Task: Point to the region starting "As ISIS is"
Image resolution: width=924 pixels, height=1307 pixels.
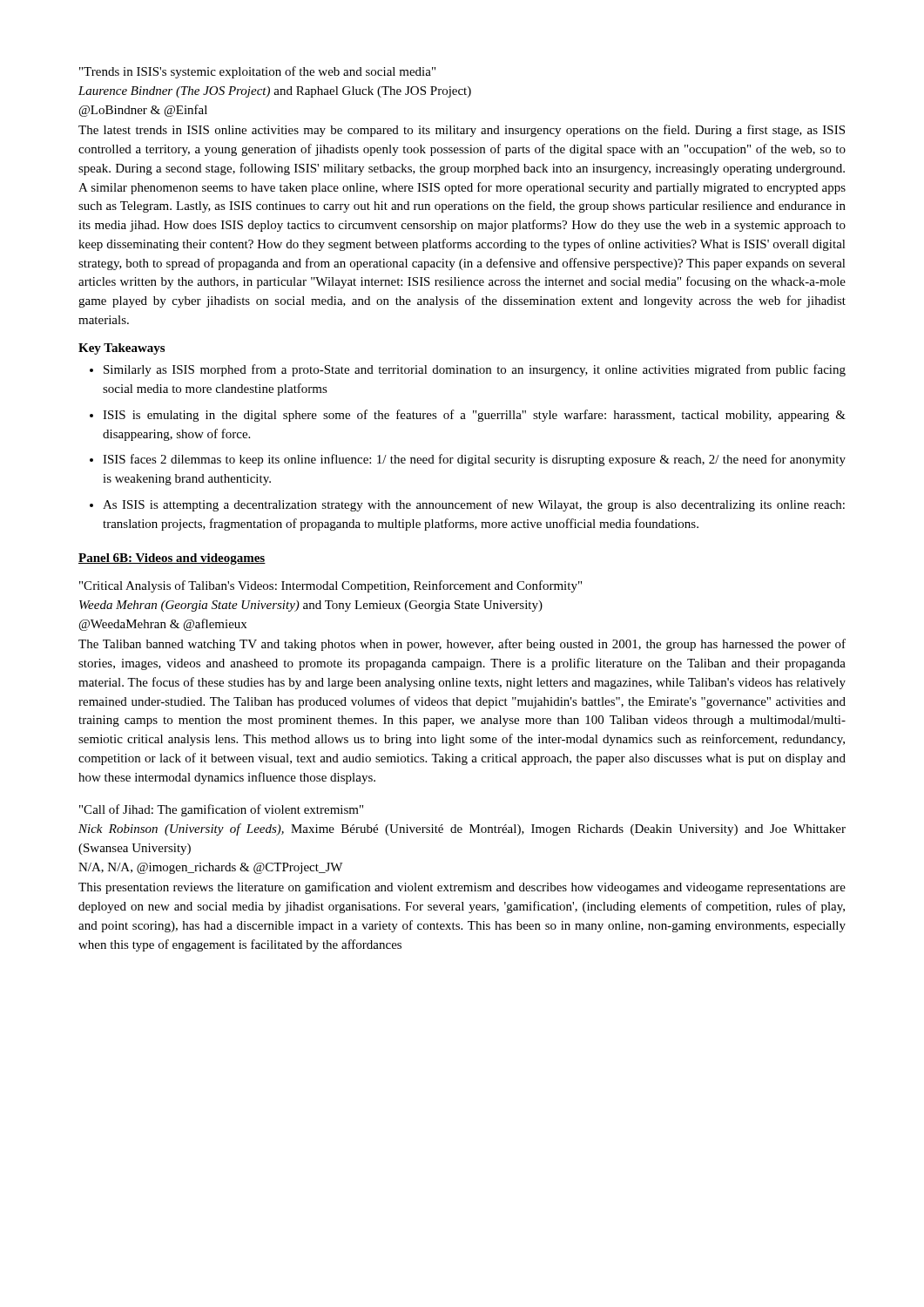Action: click(x=462, y=515)
